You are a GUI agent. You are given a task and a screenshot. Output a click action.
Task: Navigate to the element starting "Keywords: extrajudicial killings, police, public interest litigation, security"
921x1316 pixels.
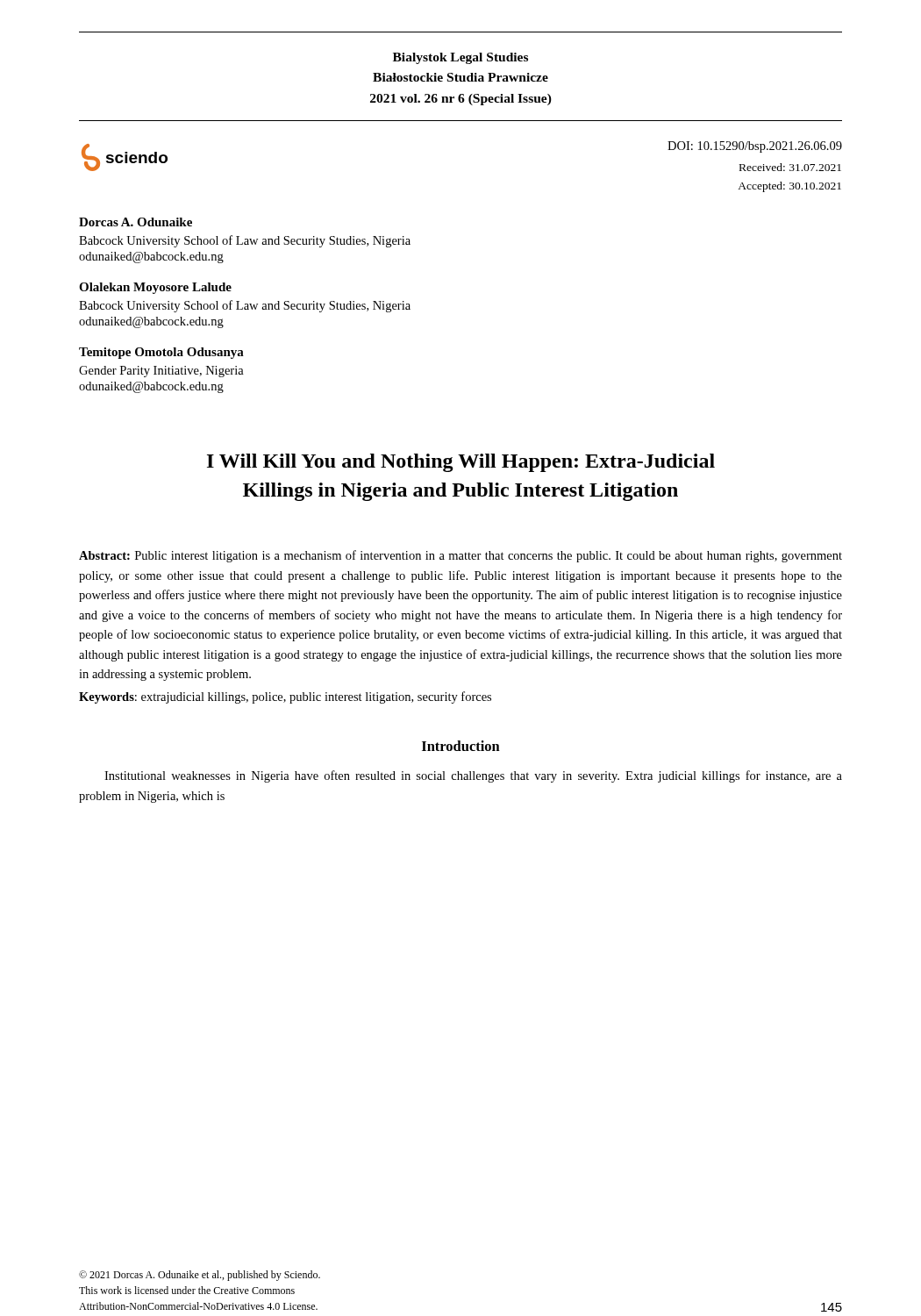285,696
